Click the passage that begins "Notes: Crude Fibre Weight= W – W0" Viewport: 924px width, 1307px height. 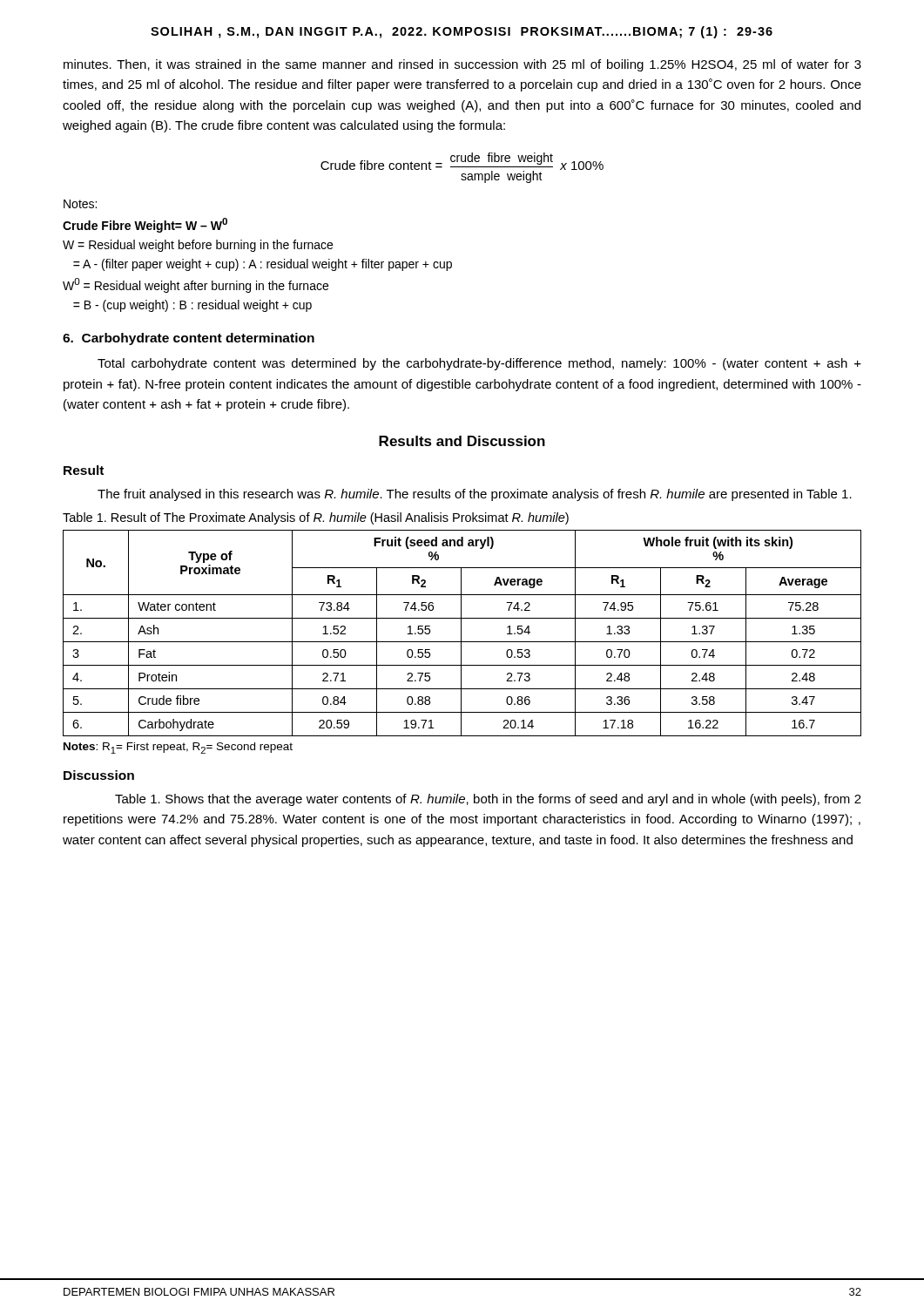[258, 254]
